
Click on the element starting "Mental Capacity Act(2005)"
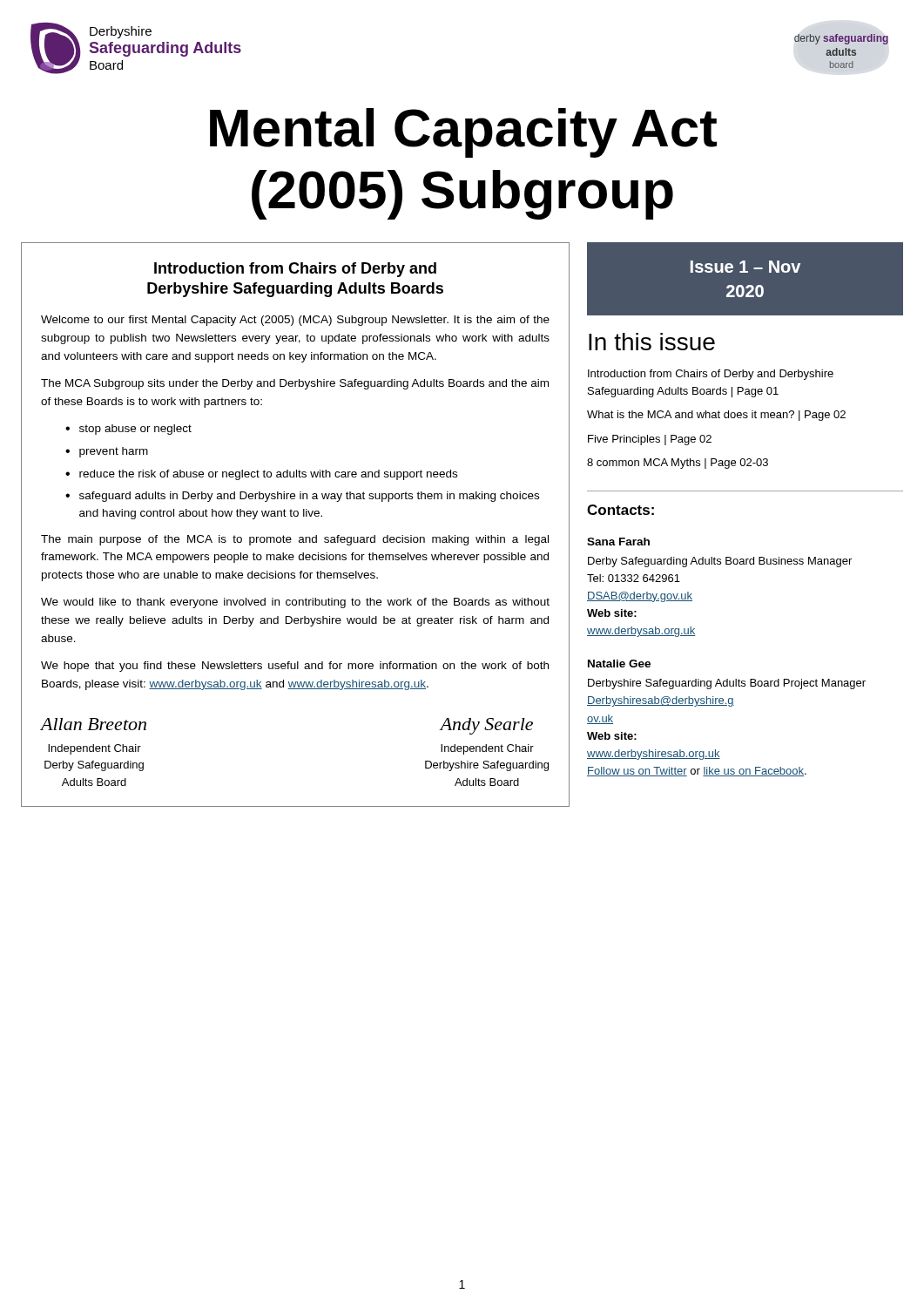(462, 159)
